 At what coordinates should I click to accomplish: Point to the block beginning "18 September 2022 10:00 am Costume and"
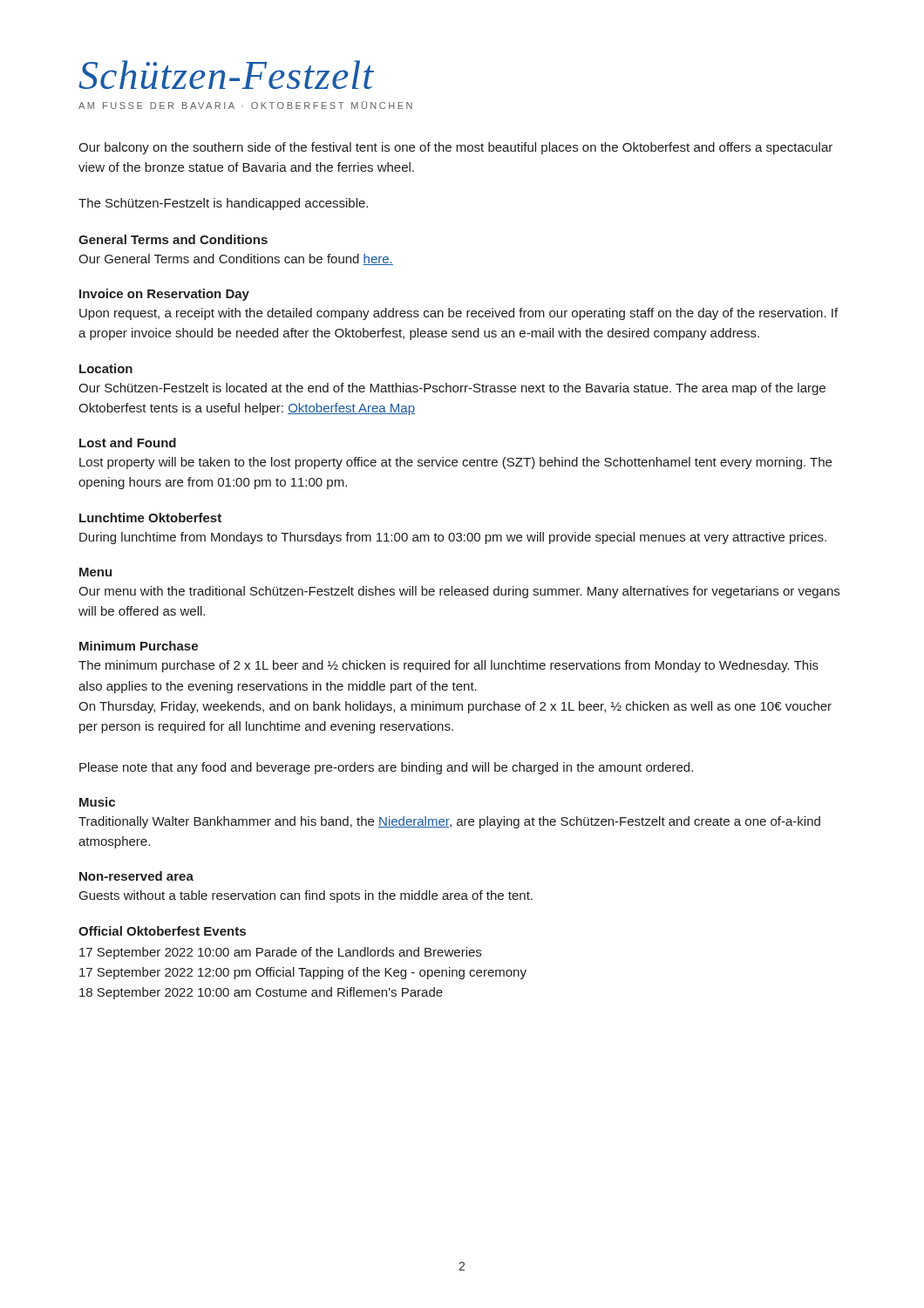[x=261, y=992]
